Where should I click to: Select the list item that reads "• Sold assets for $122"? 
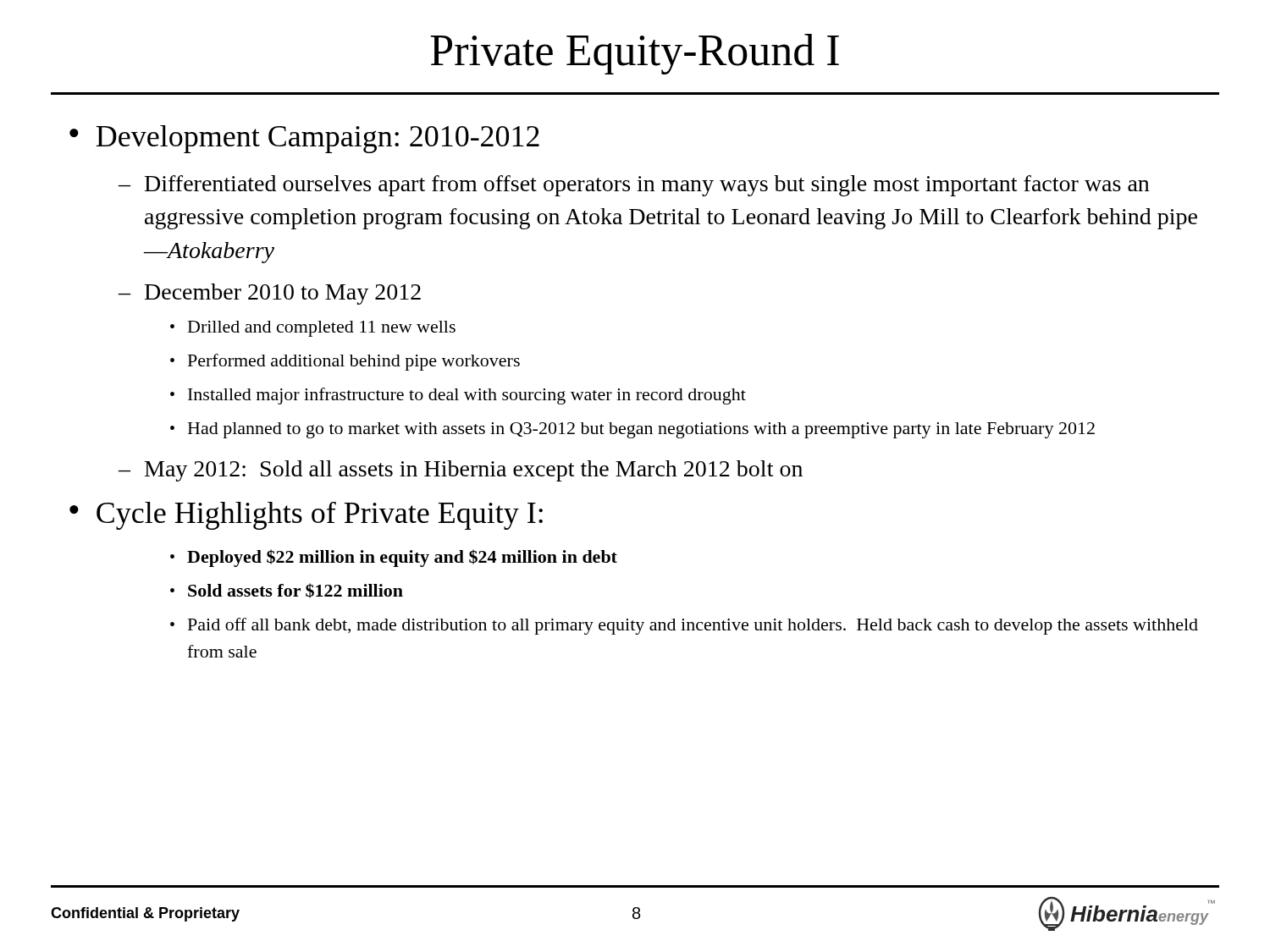click(286, 591)
